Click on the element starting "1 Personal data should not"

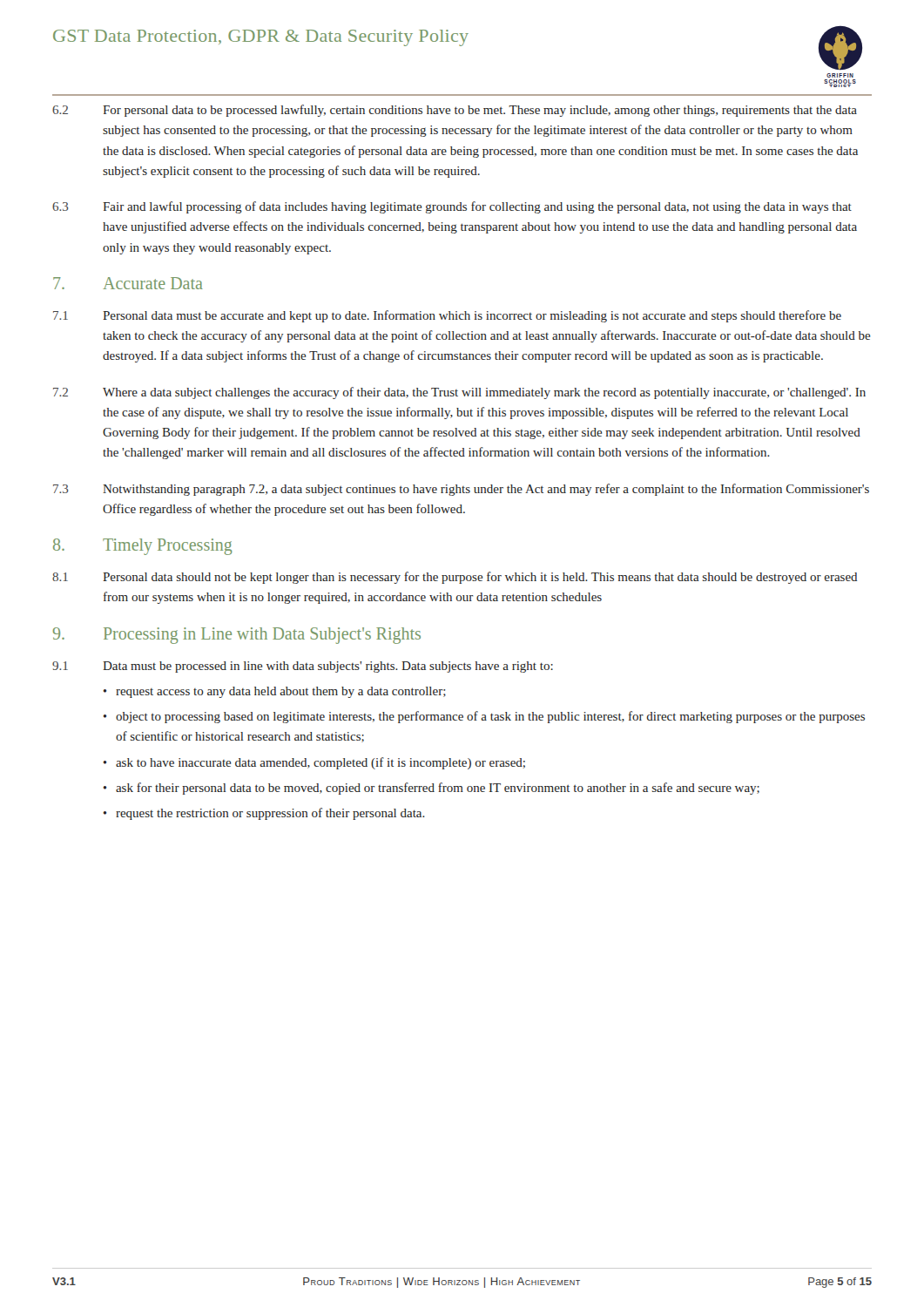coord(462,587)
